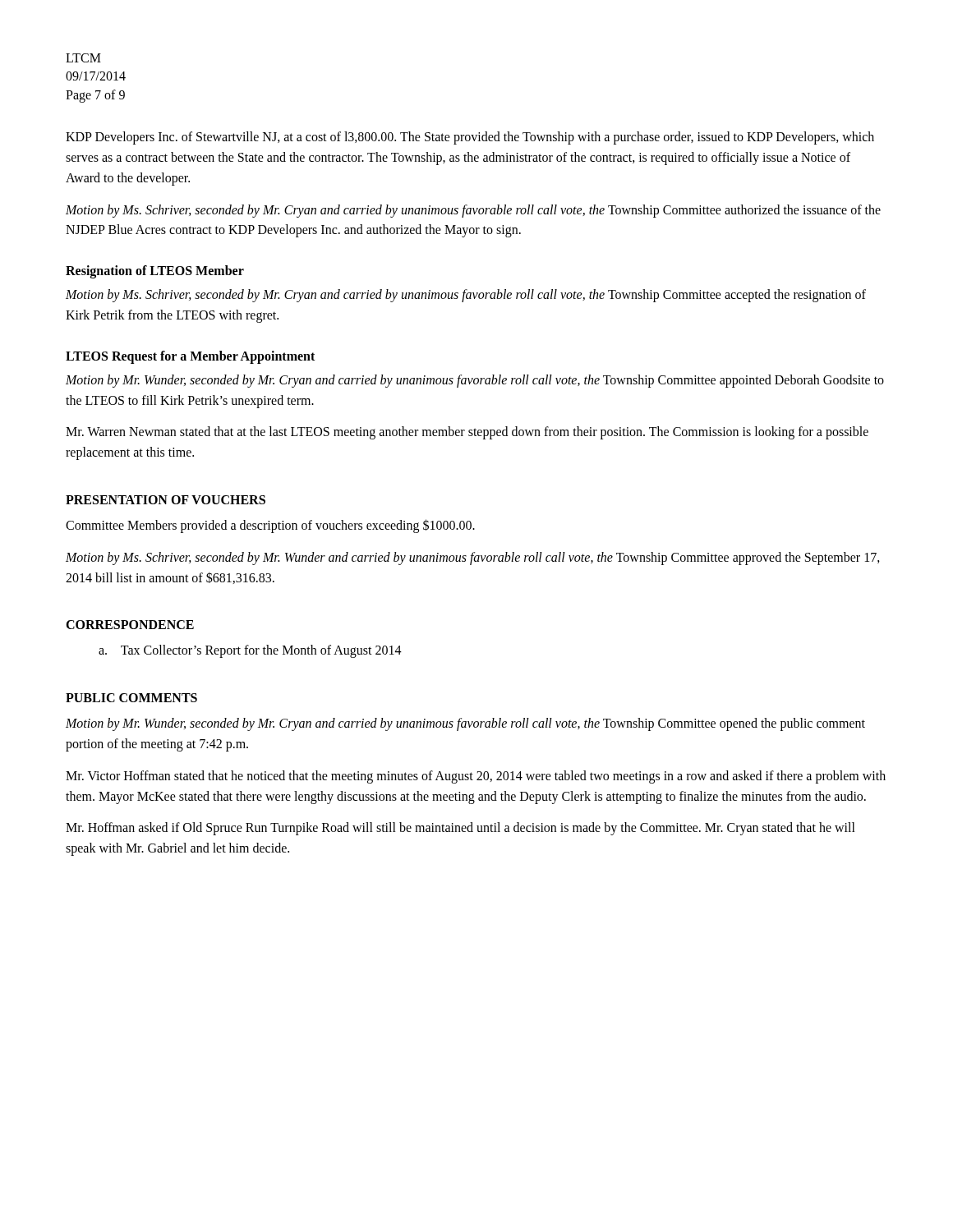
Task: Find the text block containing "Committee Members provided a description"
Action: (x=271, y=525)
